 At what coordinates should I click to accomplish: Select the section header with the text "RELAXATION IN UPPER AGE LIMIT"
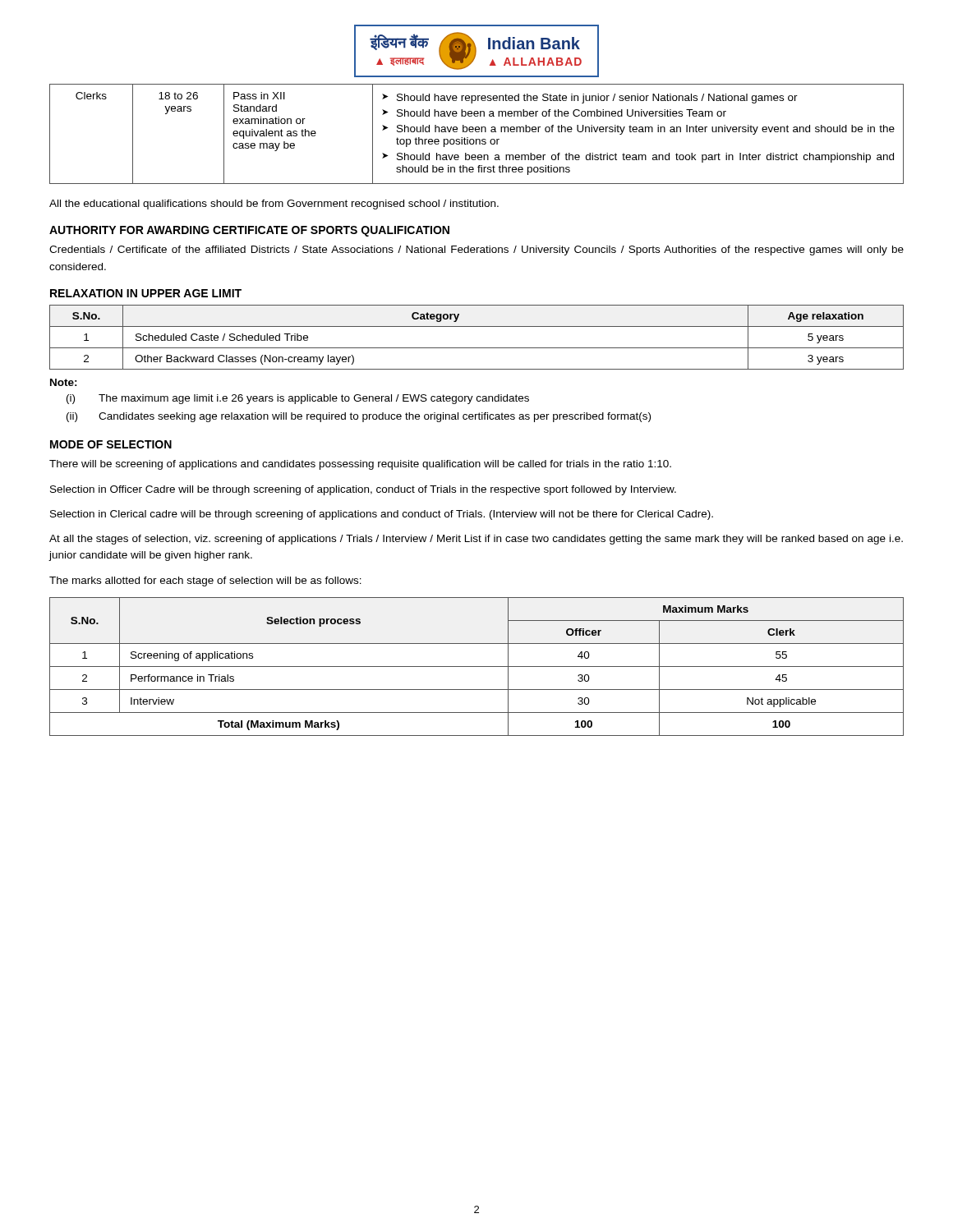tap(145, 293)
